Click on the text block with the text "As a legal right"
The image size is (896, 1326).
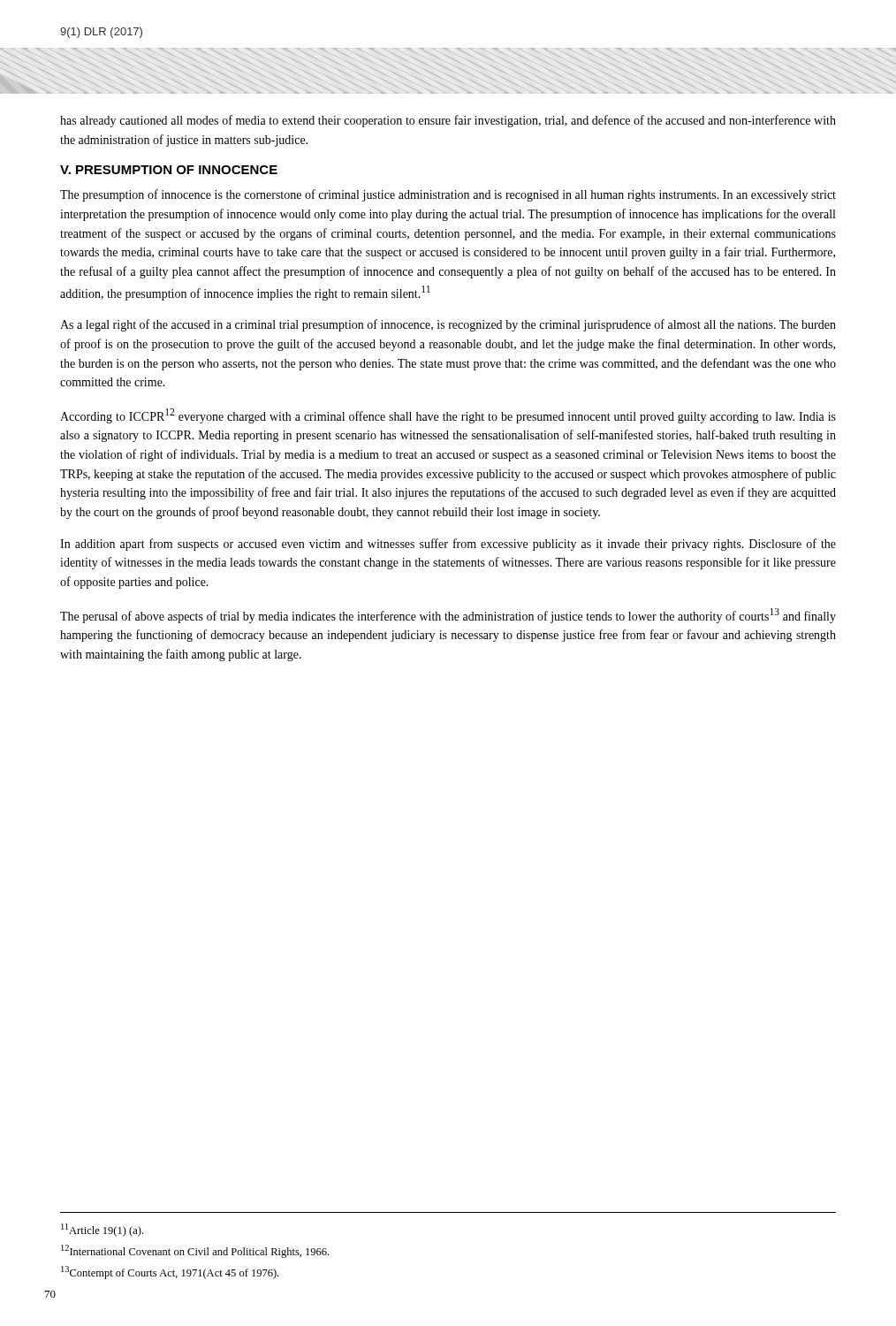448,354
